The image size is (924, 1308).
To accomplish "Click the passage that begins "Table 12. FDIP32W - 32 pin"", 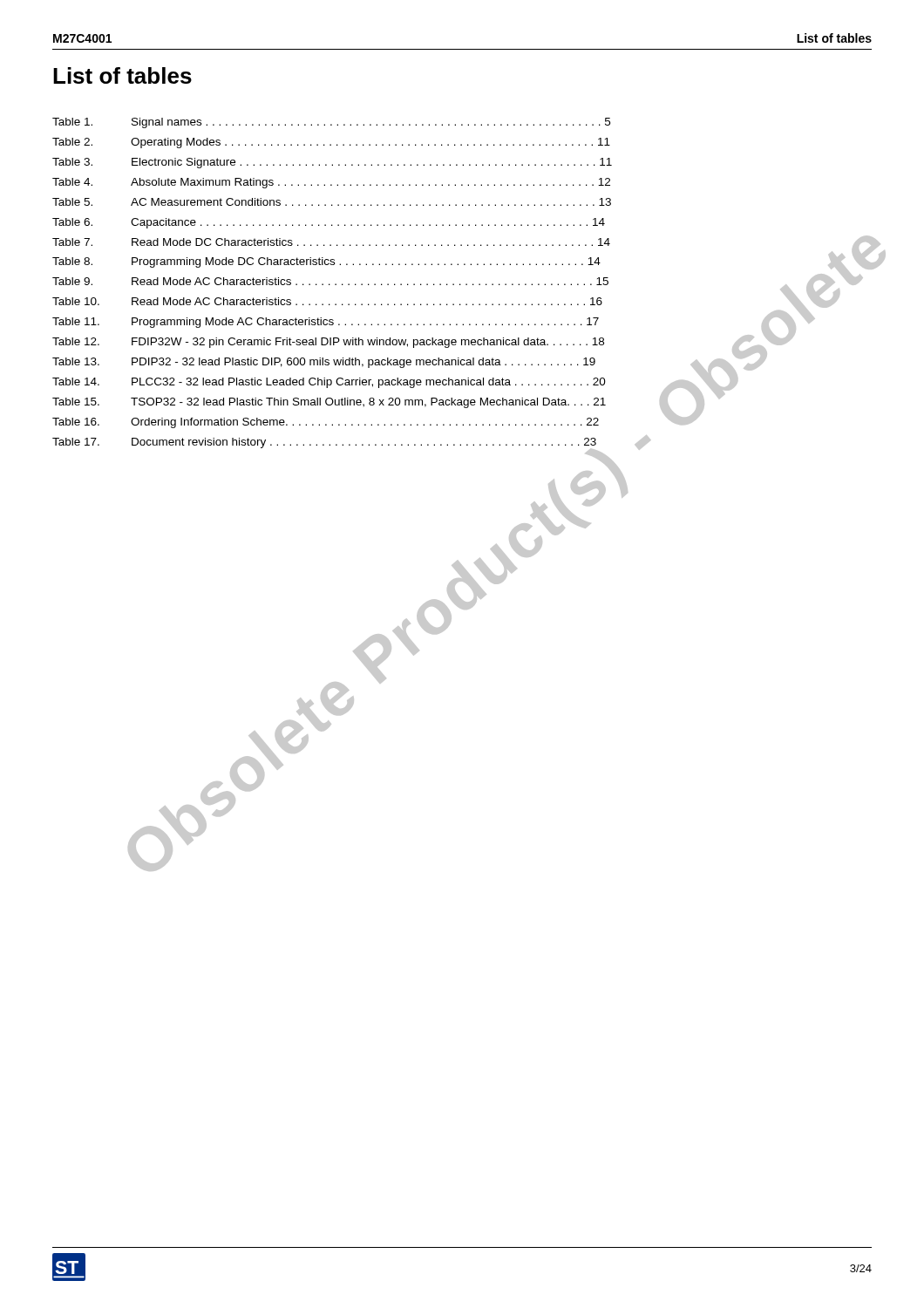I will (x=462, y=342).
